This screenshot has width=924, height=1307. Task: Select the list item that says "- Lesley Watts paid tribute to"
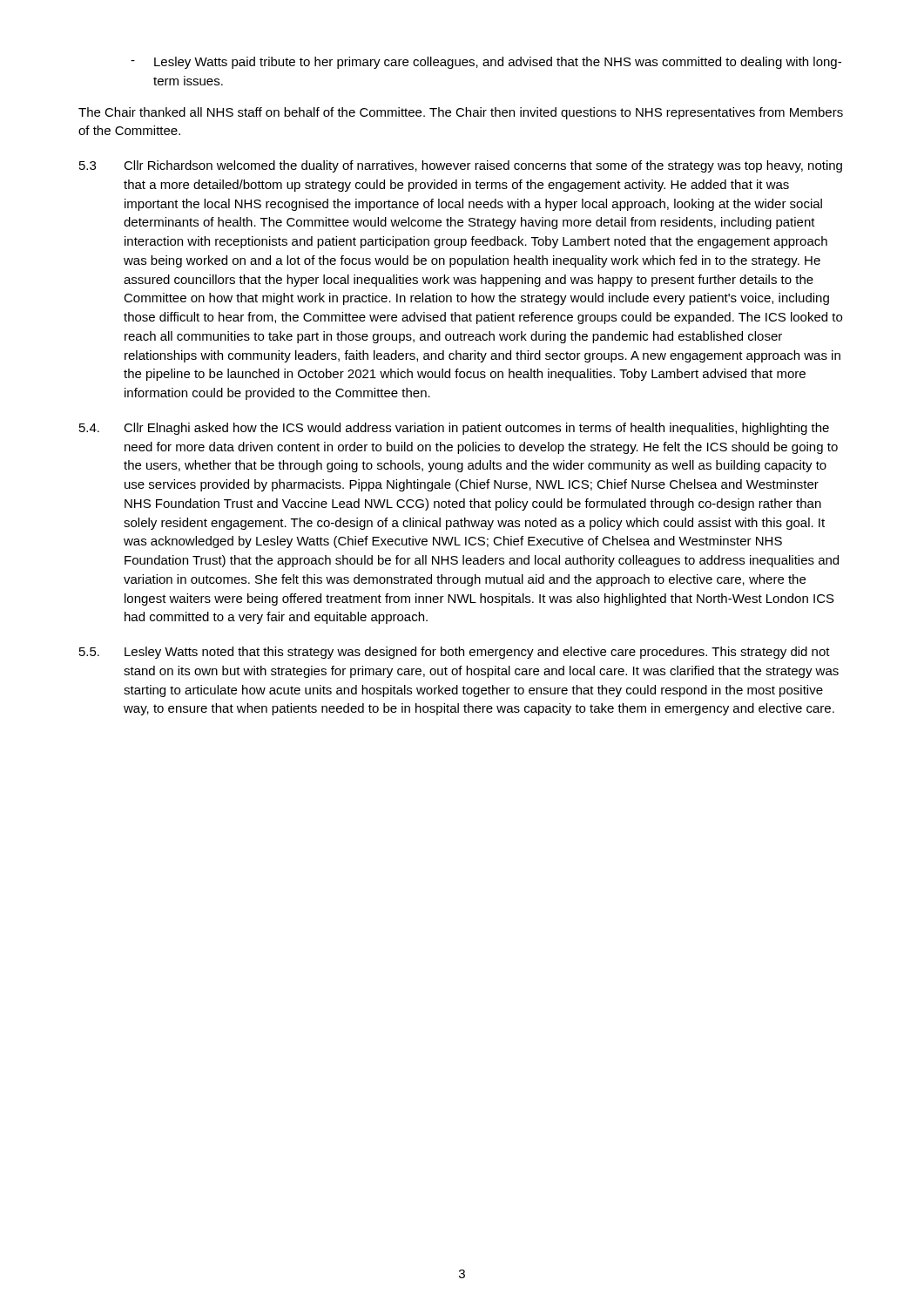coord(488,71)
